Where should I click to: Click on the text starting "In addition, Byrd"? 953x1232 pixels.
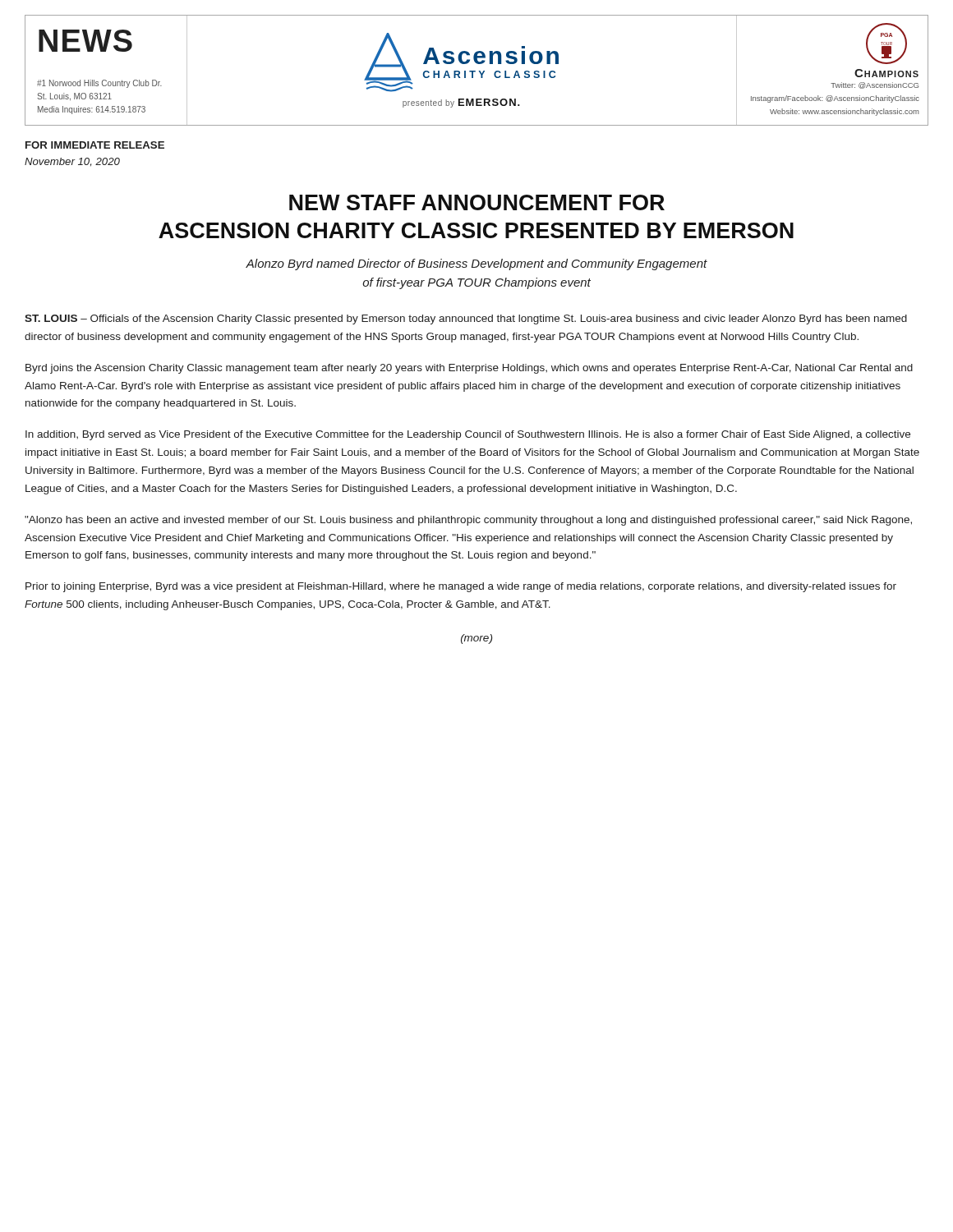coord(472,461)
